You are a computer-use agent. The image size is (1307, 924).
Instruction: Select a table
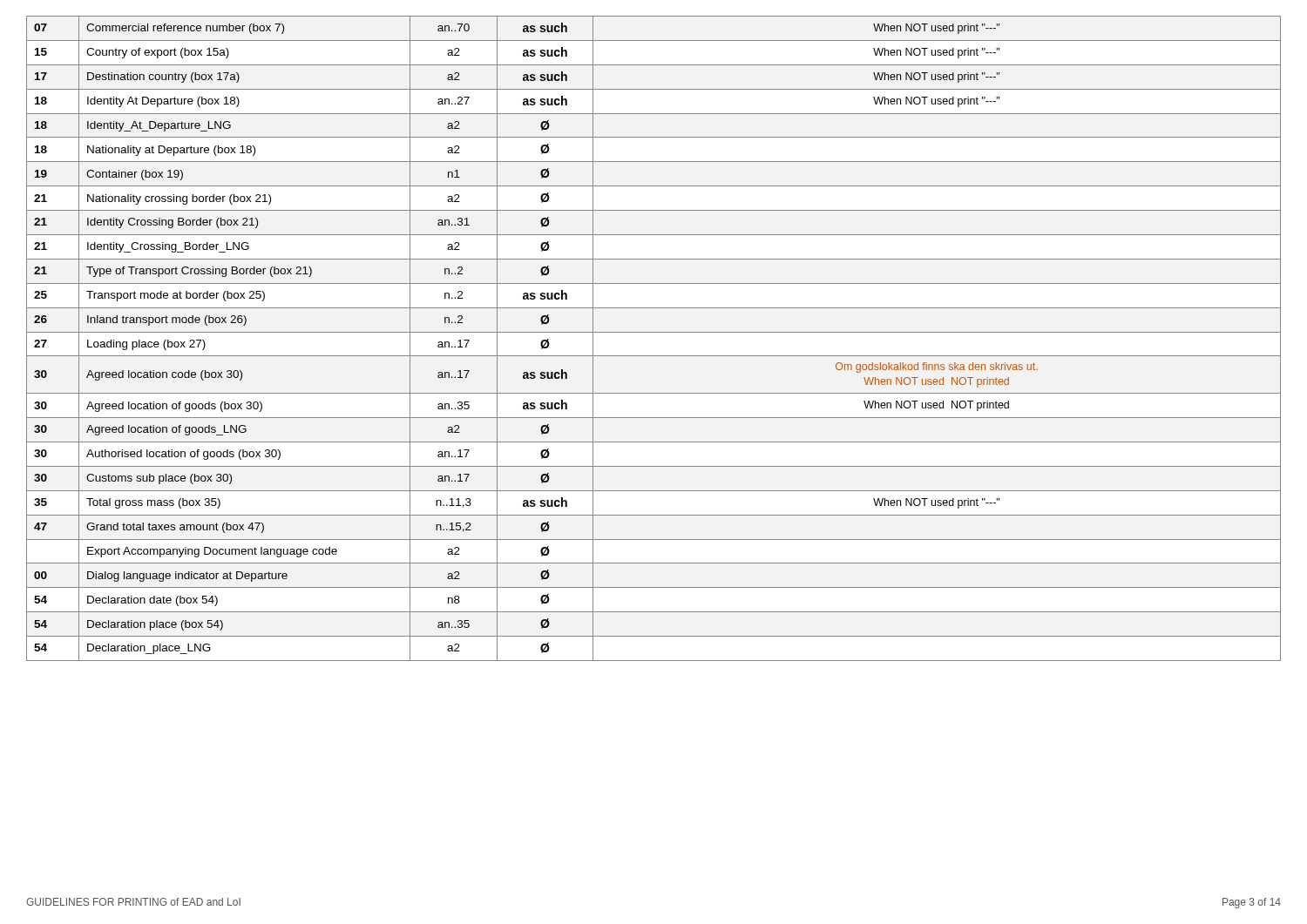pyautogui.click(x=654, y=338)
